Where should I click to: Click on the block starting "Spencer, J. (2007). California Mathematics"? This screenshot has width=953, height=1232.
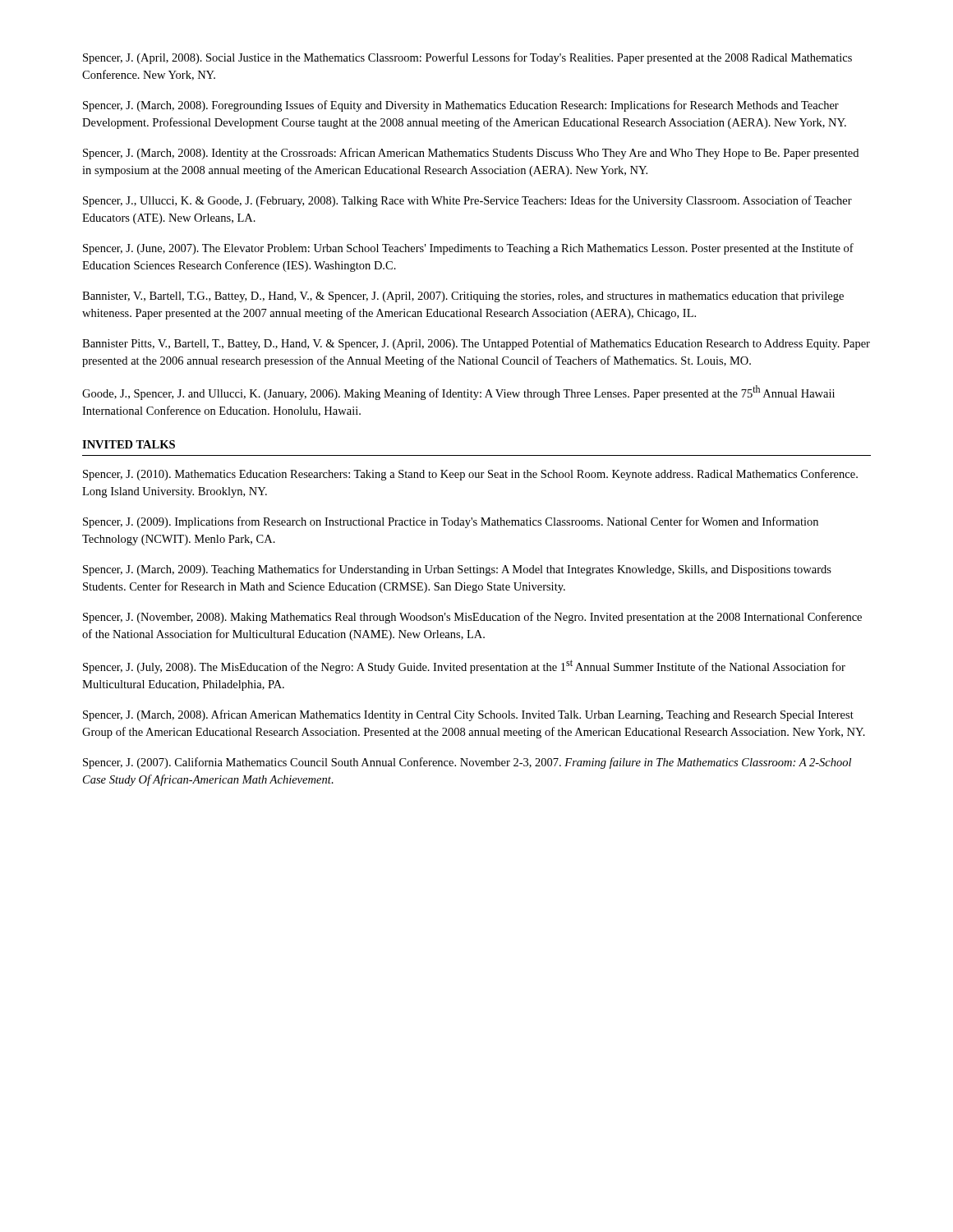pos(467,771)
